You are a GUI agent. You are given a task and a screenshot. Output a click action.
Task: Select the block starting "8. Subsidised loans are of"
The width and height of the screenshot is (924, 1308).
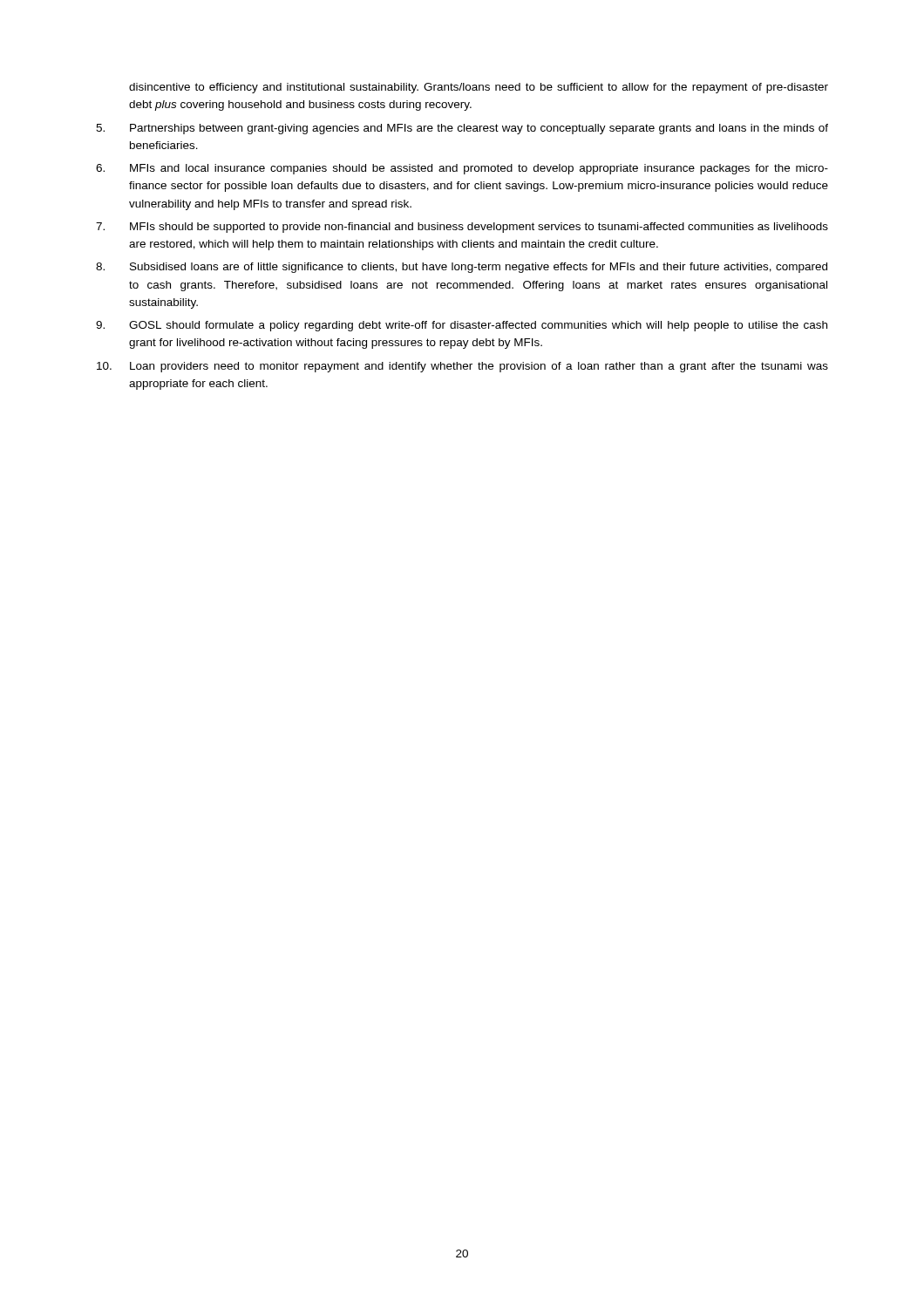point(462,285)
